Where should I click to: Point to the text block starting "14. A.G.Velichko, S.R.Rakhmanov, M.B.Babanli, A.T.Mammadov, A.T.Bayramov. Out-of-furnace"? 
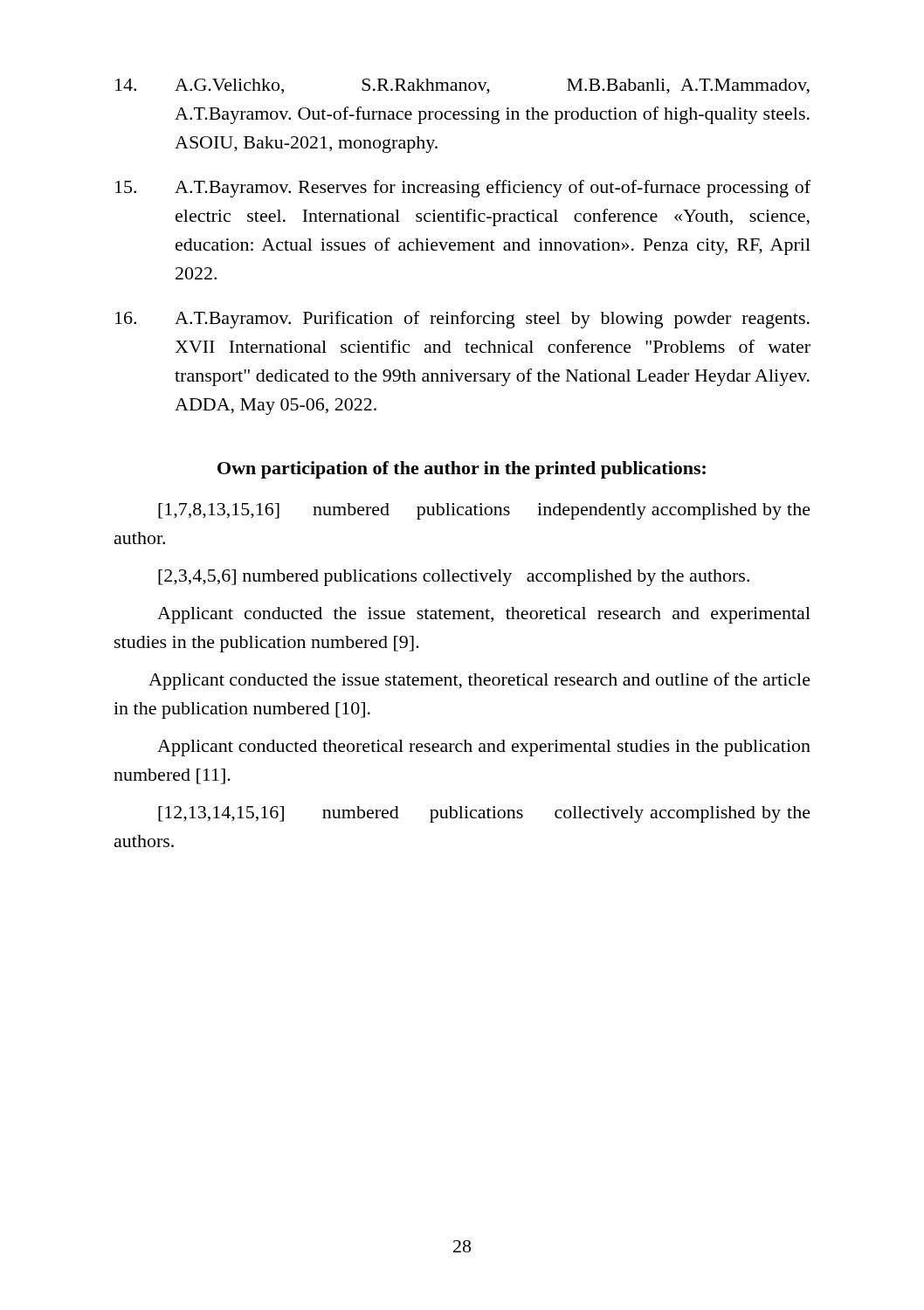[x=462, y=113]
